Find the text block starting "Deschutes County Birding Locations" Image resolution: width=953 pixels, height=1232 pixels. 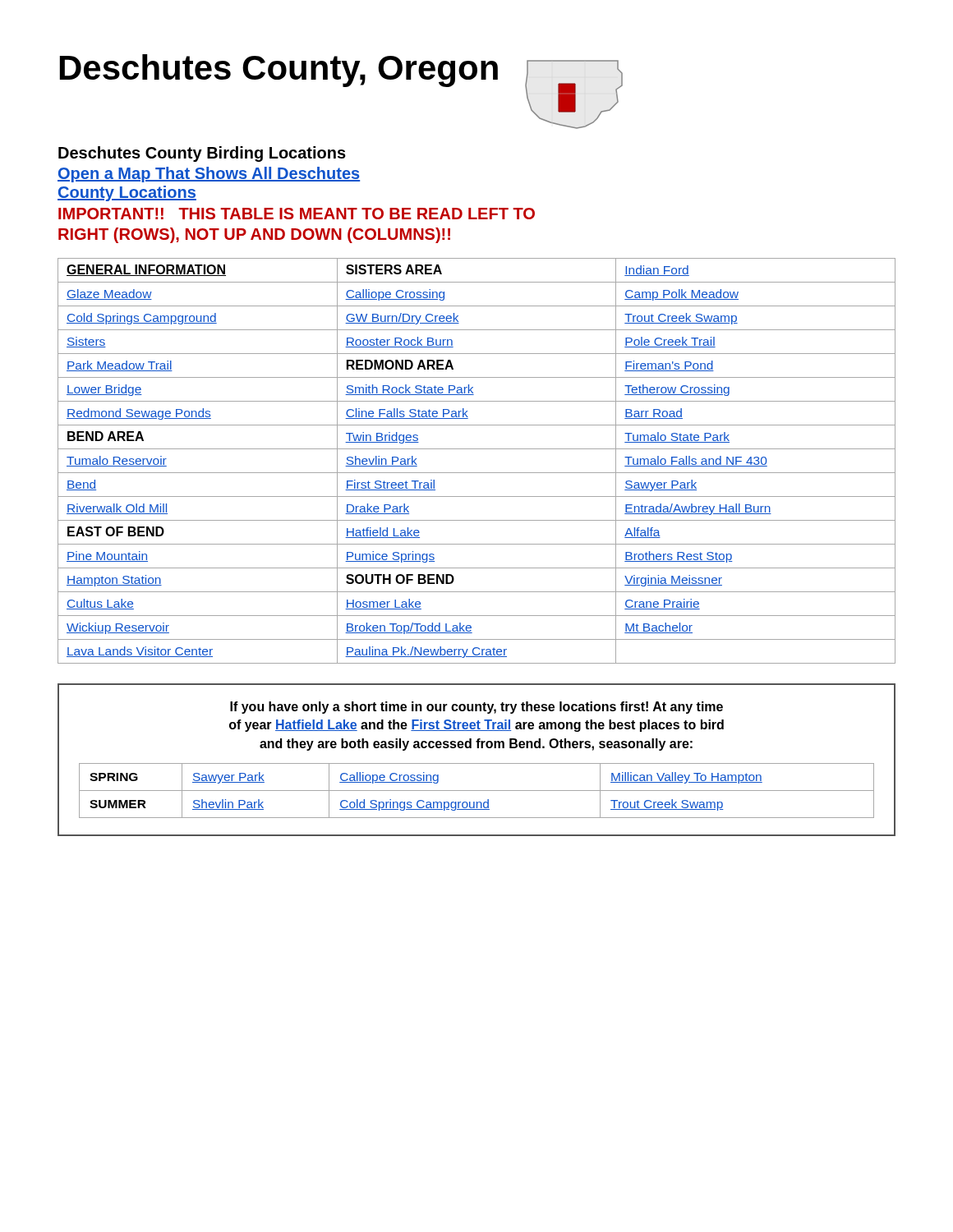(202, 153)
